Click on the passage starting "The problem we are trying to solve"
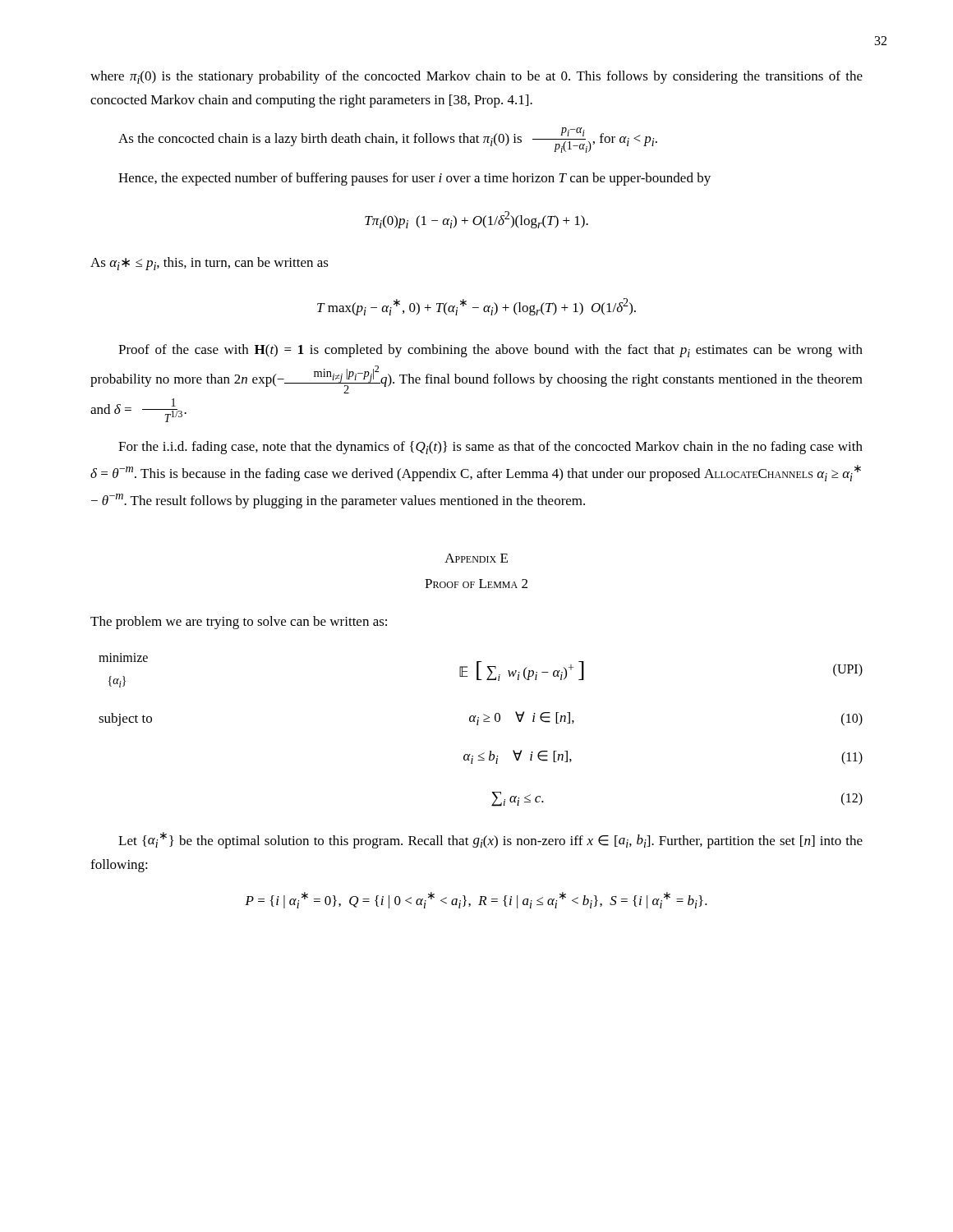The height and width of the screenshot is (1232, 953). pos(239,623)
